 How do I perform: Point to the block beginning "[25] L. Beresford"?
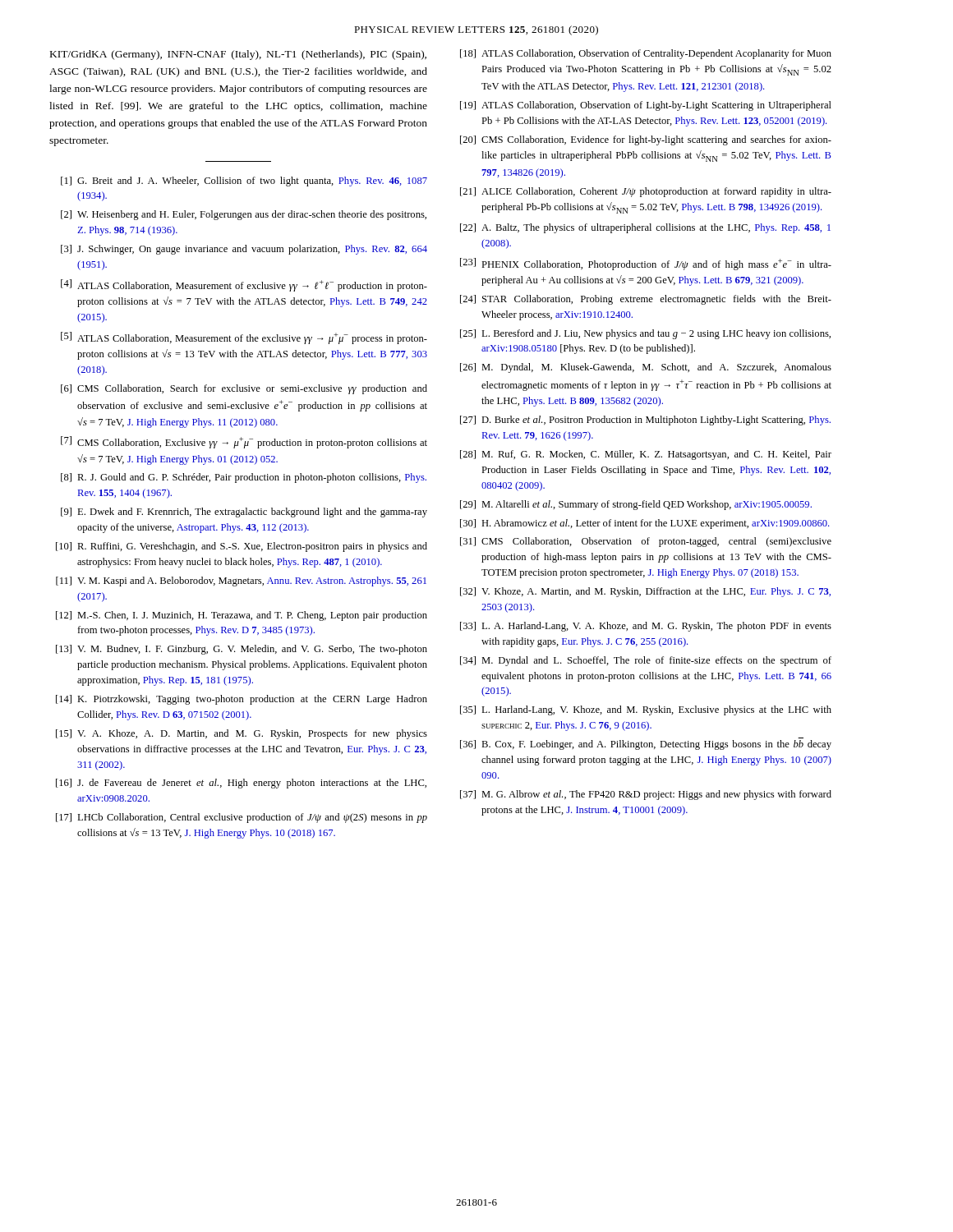click(642, 341)
